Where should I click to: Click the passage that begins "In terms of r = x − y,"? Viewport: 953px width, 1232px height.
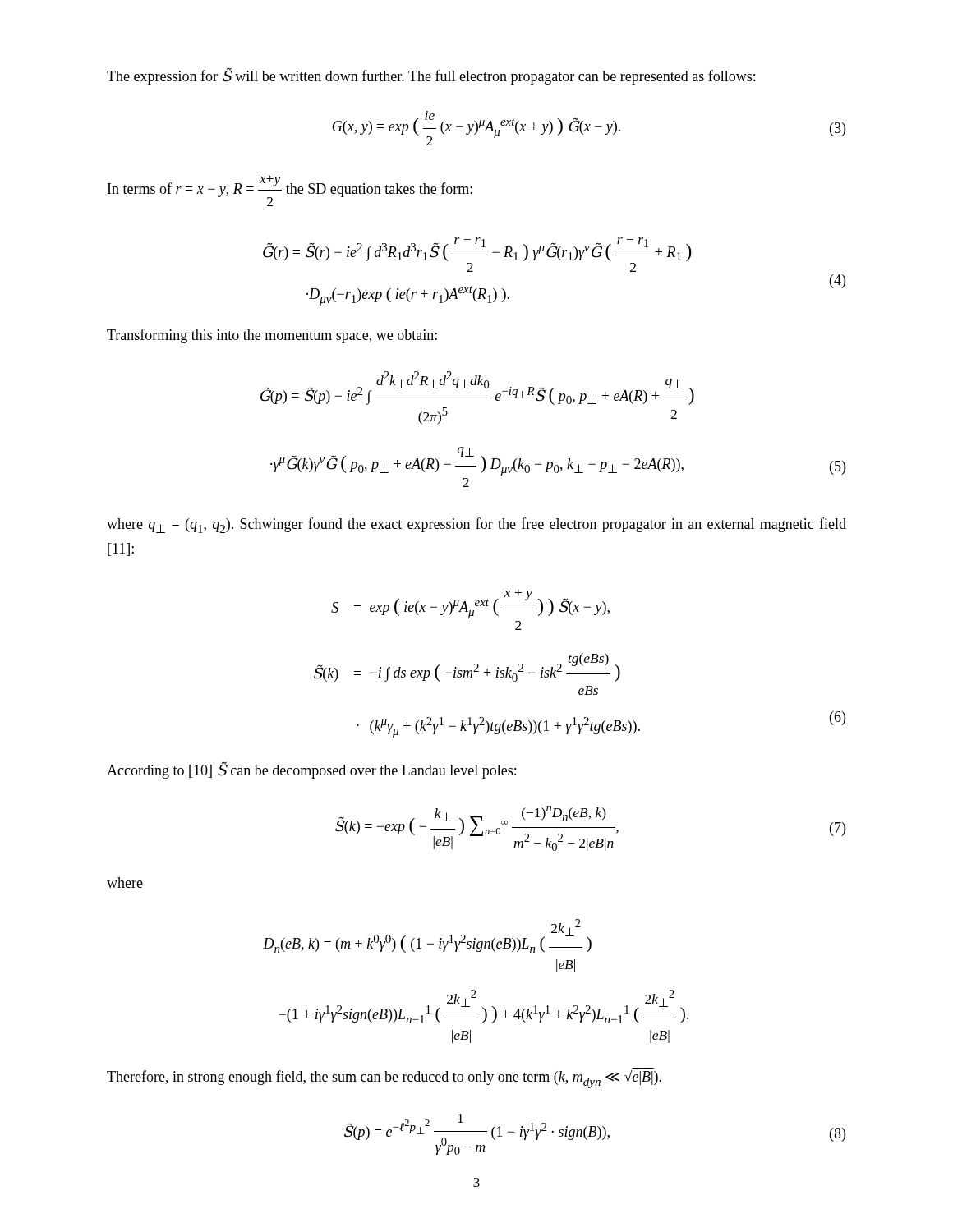tap(290, 190)
